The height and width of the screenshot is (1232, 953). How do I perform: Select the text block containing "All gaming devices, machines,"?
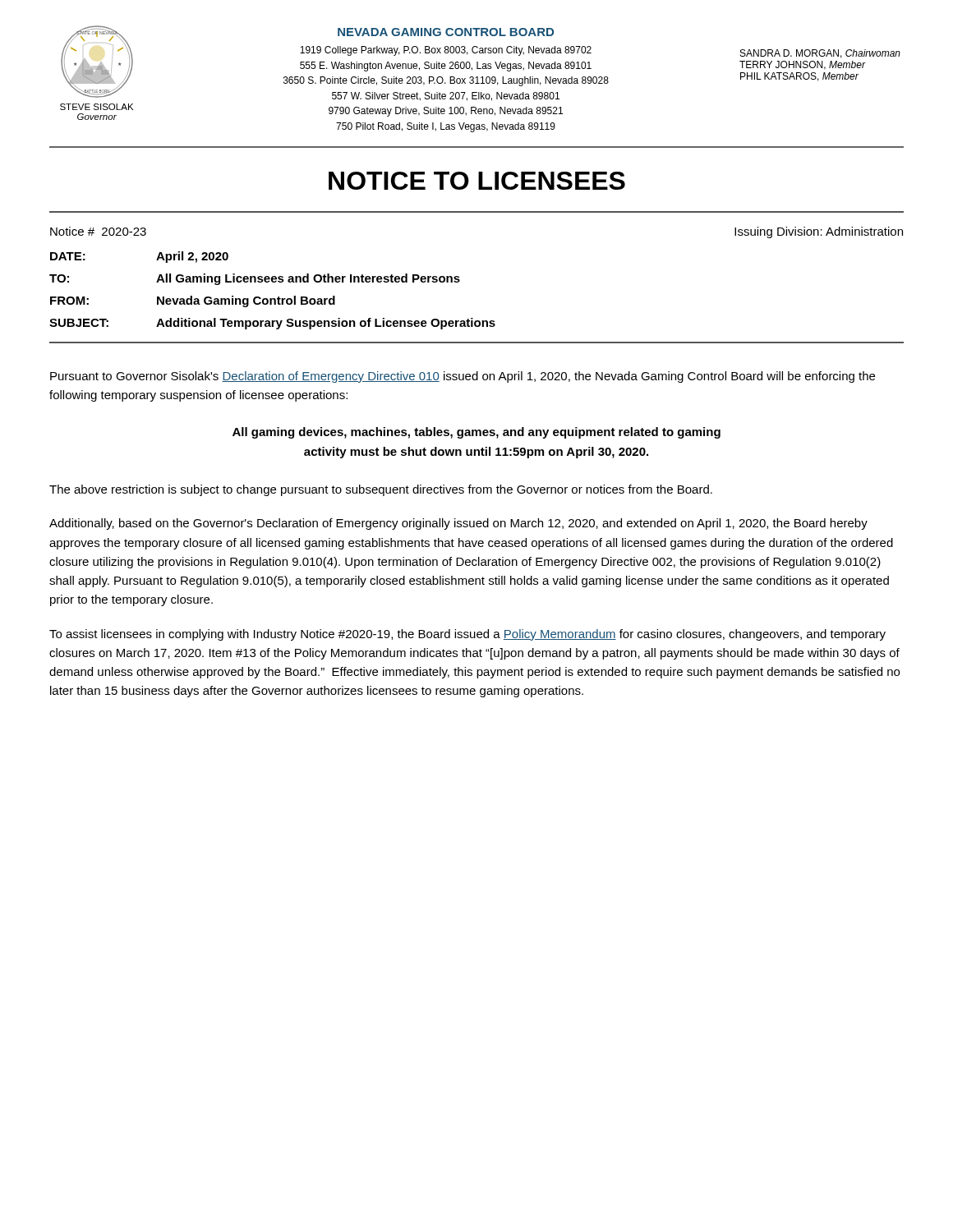(476, 442)
